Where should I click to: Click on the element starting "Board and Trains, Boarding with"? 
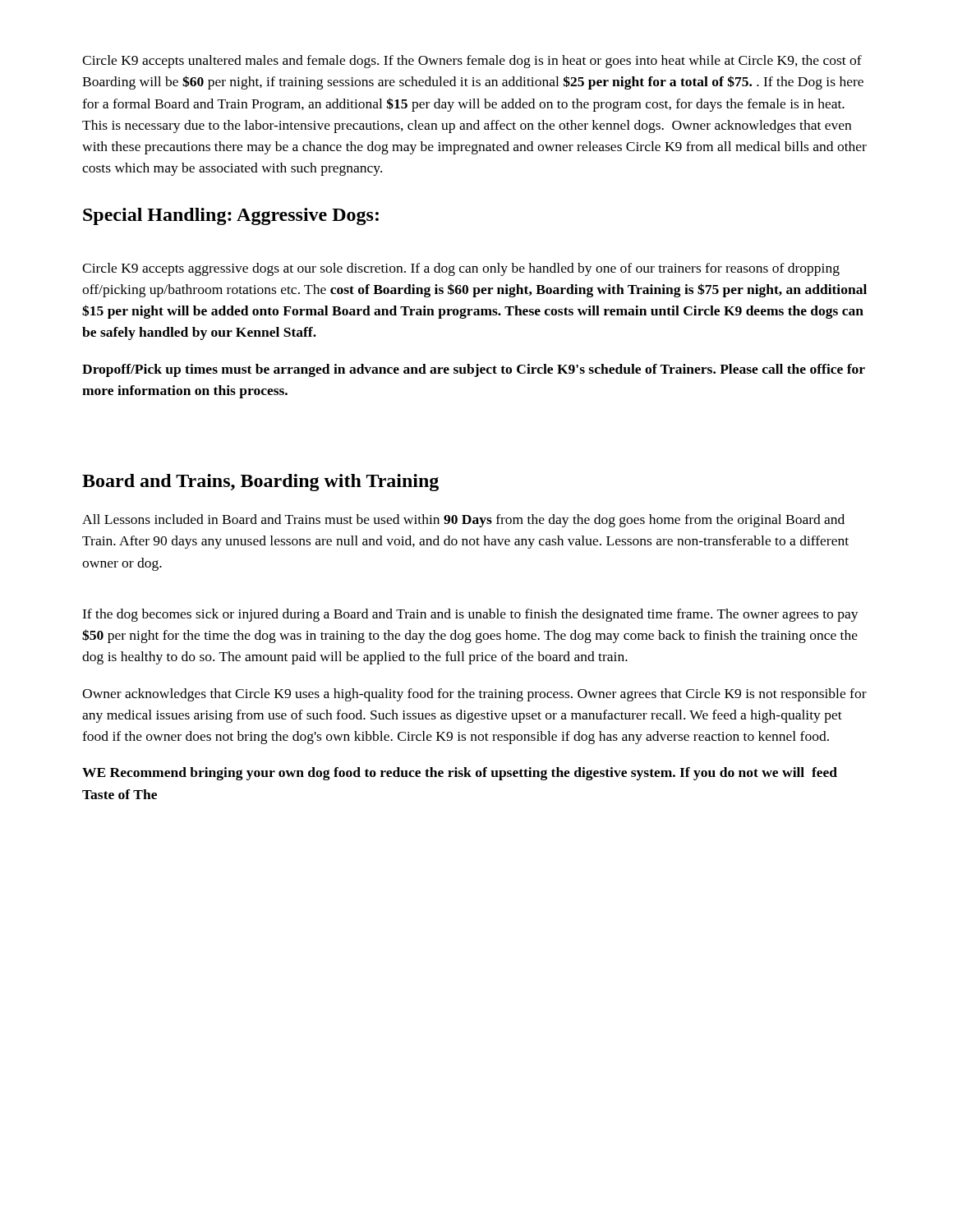[x=261, y=480]
